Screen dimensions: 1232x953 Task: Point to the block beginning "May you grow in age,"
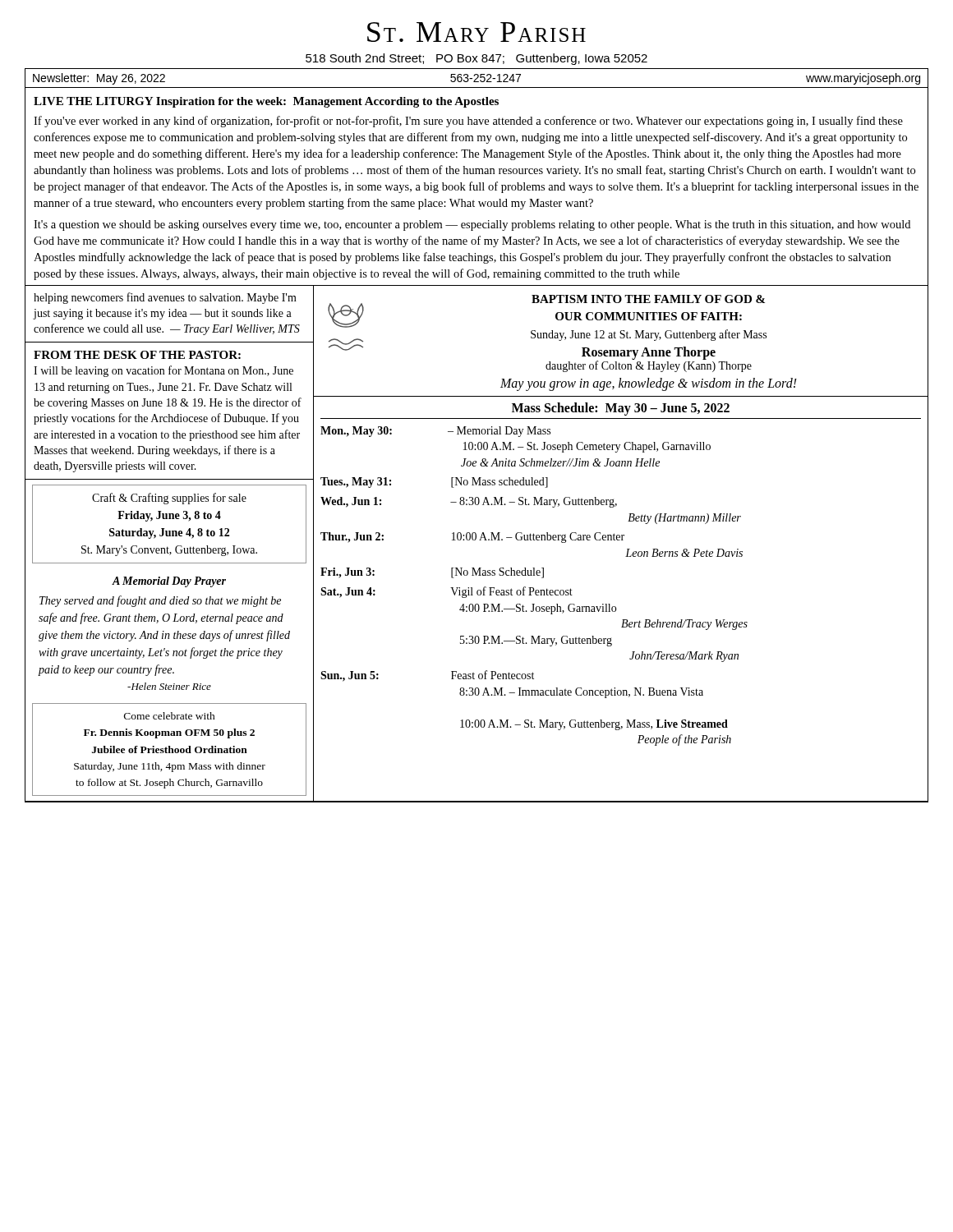tap(649, 383)
